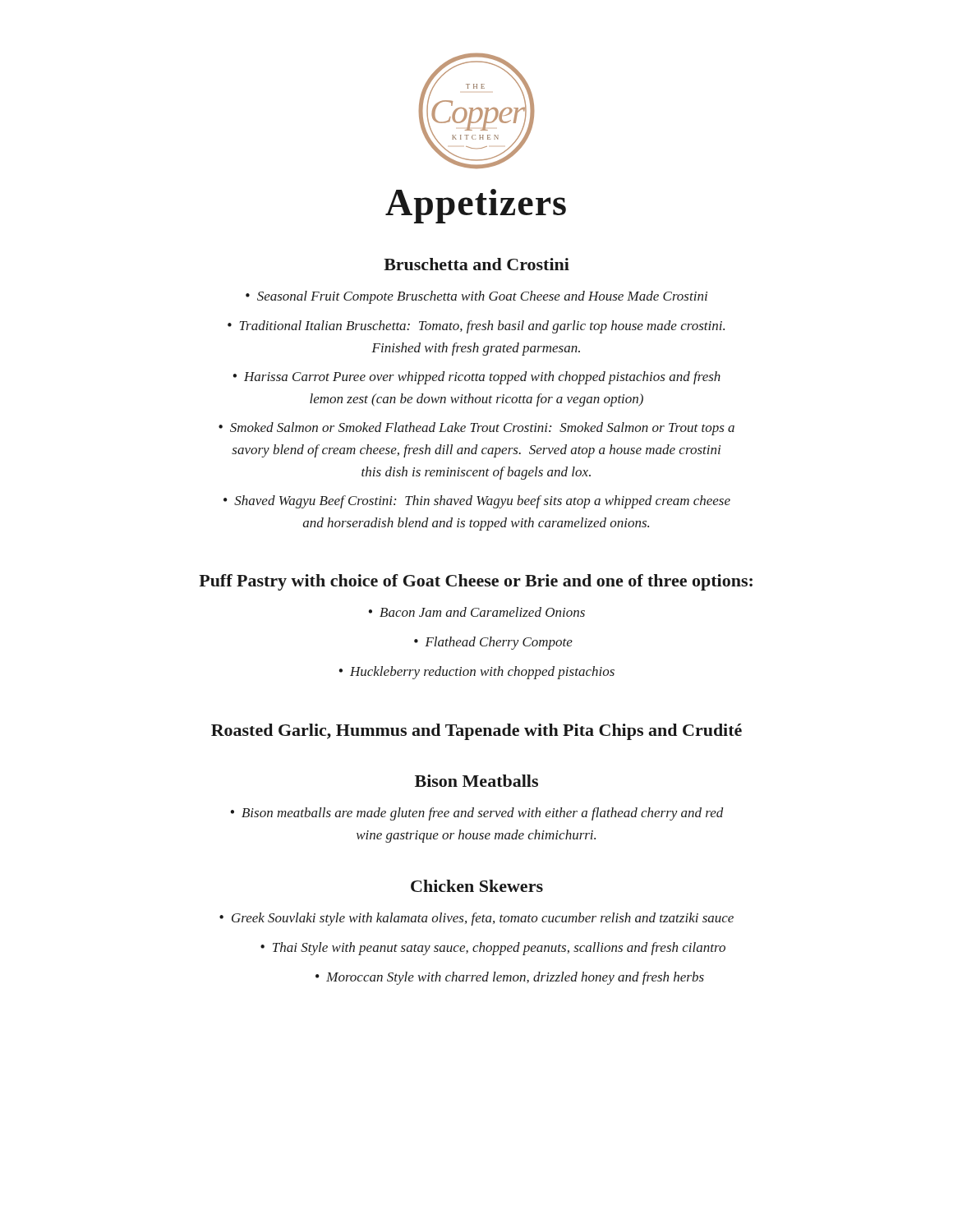Locate the text block starting "Bison Meatballs"
This screenshot has width=953, height=1232.
click(x=476, y=781)
